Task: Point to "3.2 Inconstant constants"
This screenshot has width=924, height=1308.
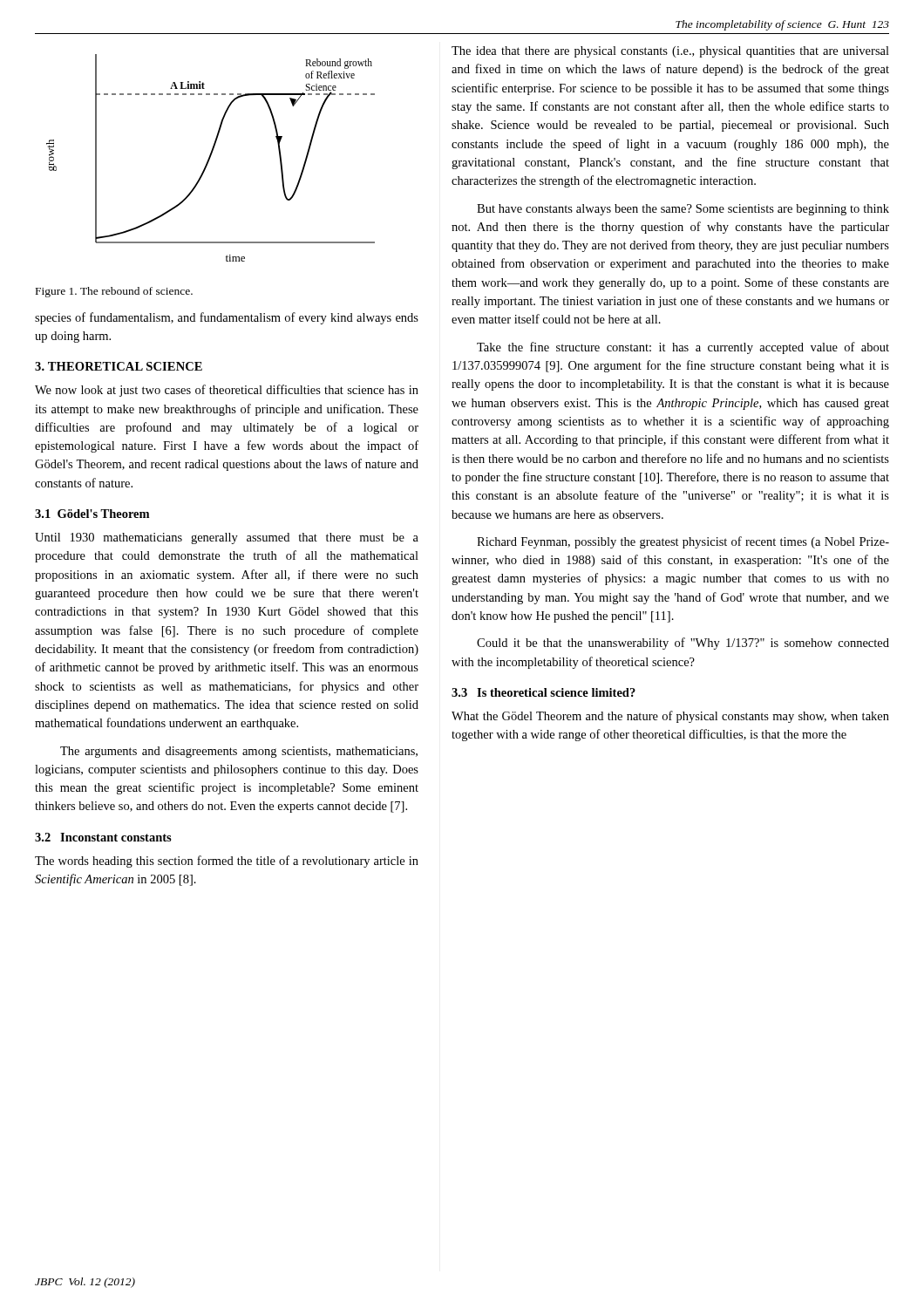Action: (x=103, y=837)
